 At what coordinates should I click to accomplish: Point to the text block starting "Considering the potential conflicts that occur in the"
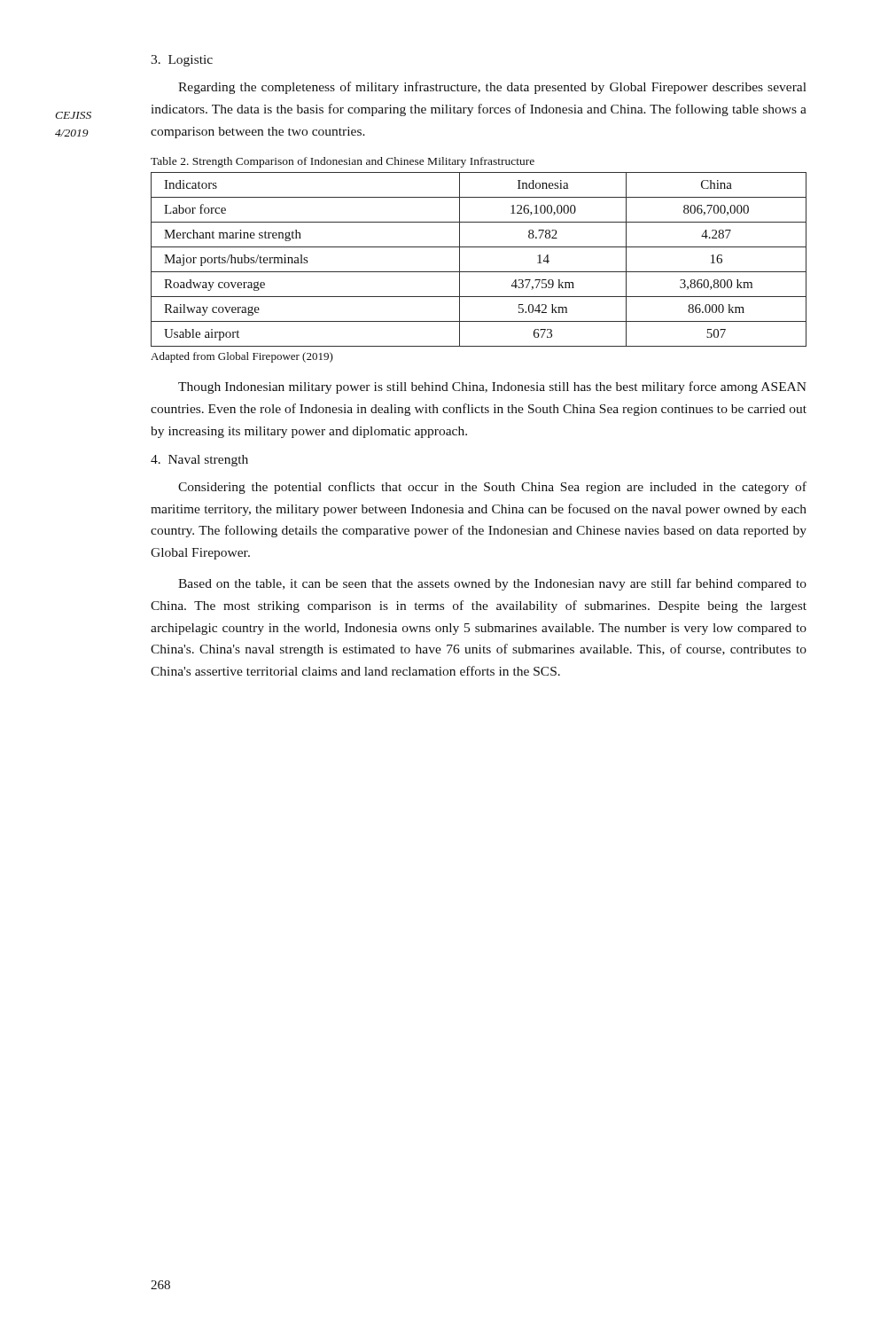tap(479, 519)
